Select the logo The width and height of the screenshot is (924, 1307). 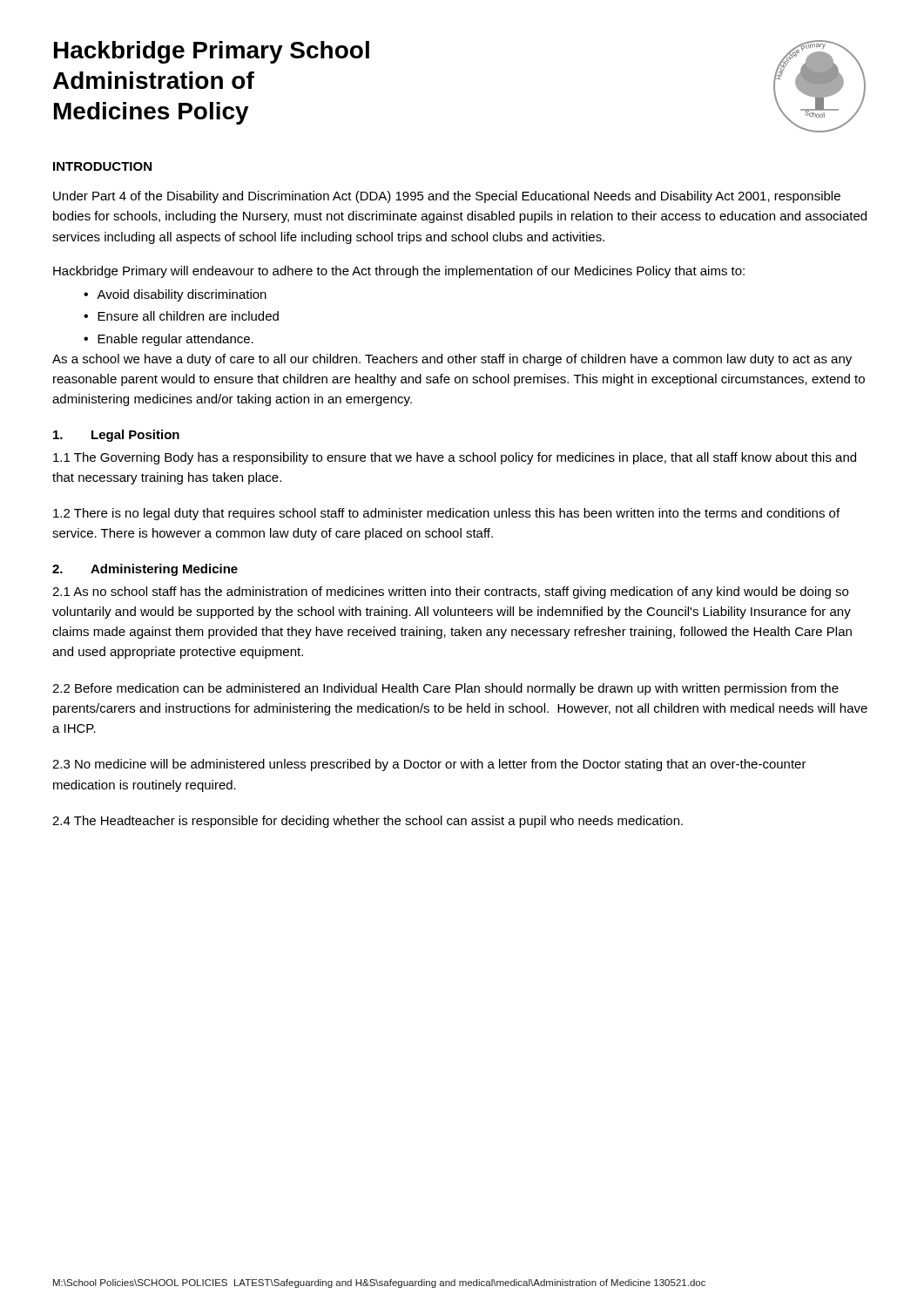(815, 85)
